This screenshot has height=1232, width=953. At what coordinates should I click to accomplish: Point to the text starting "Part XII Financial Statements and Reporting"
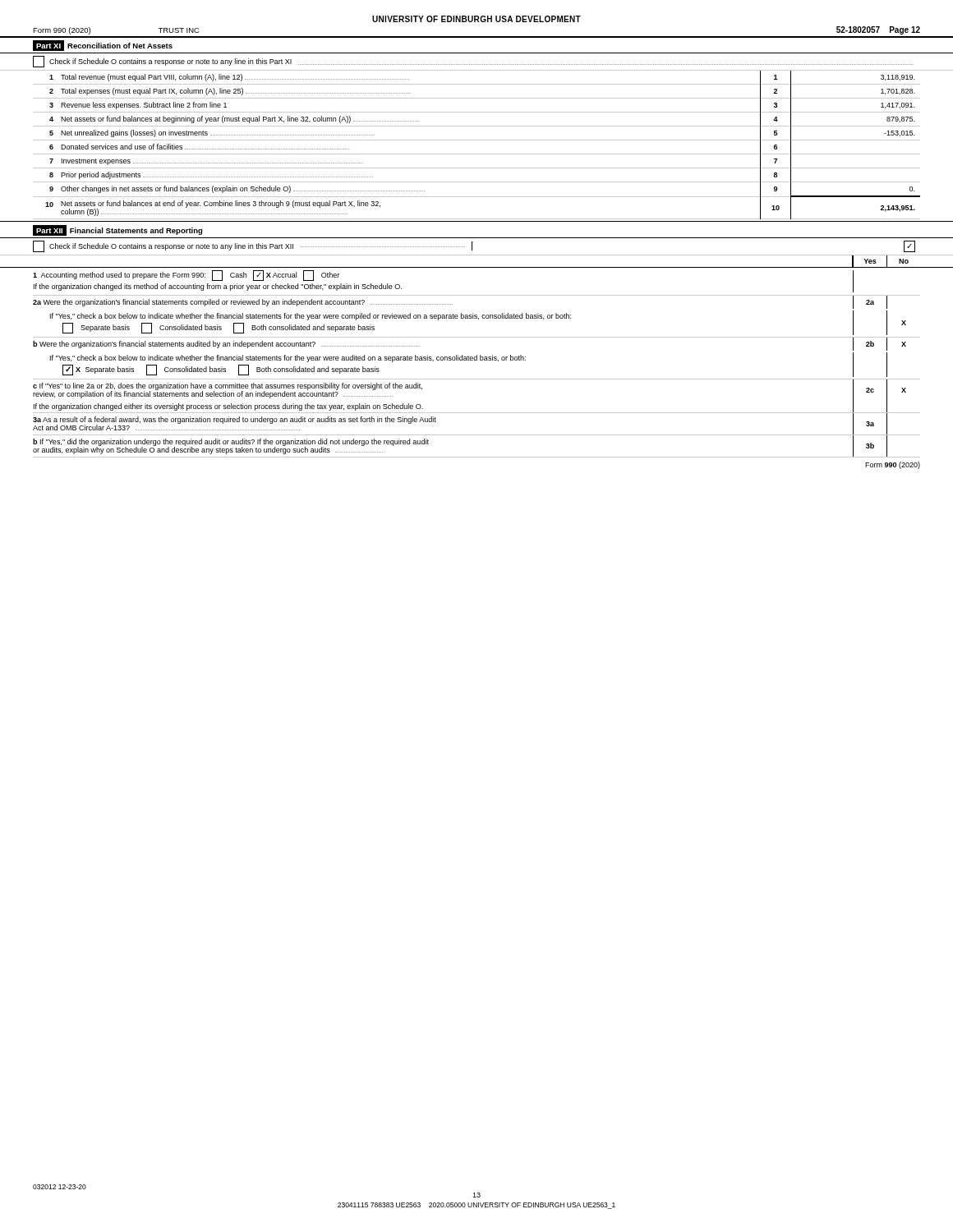(x=118, y=230)
